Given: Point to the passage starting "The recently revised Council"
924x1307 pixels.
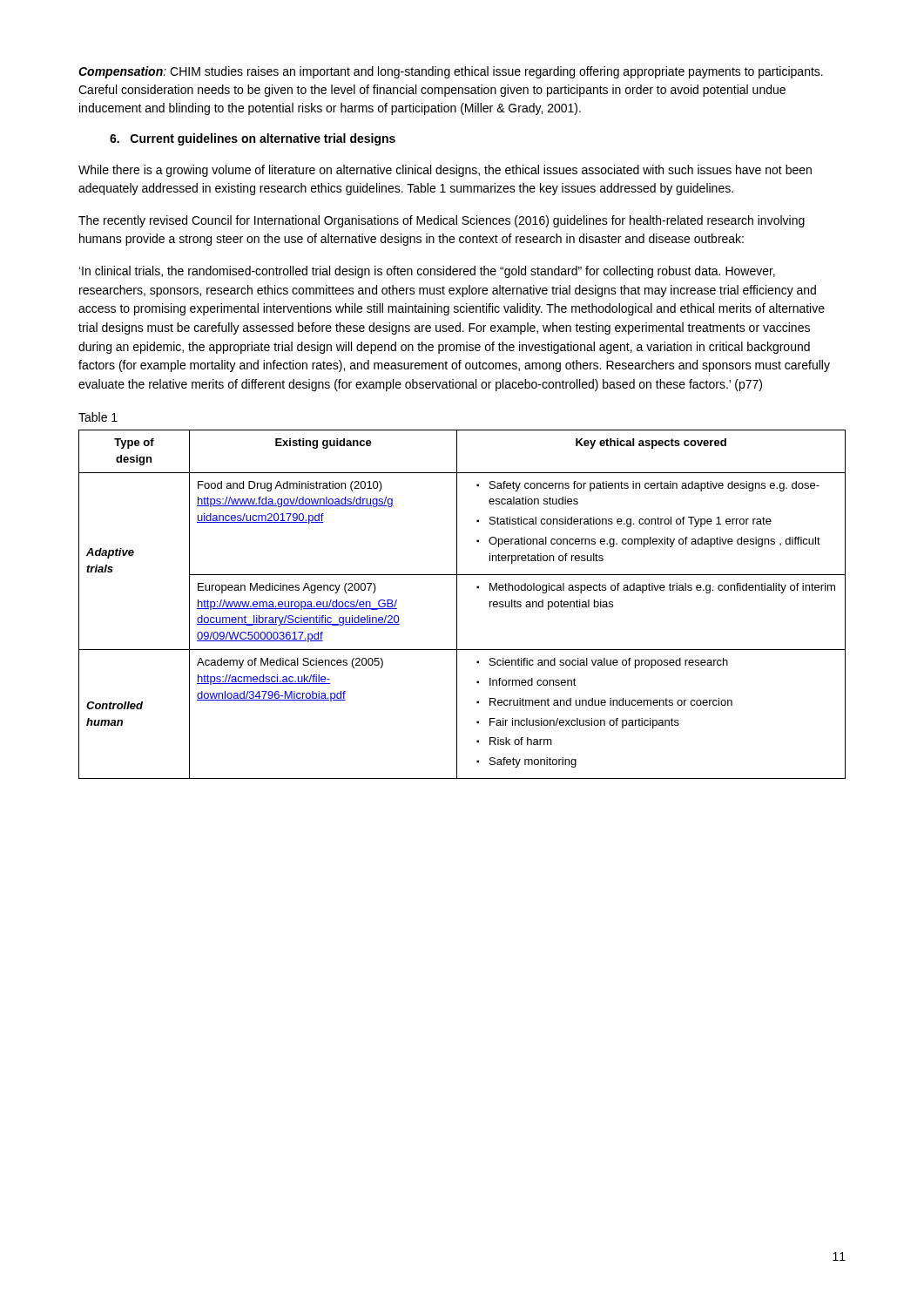Looking at the screenshot, I should (442, 230).
